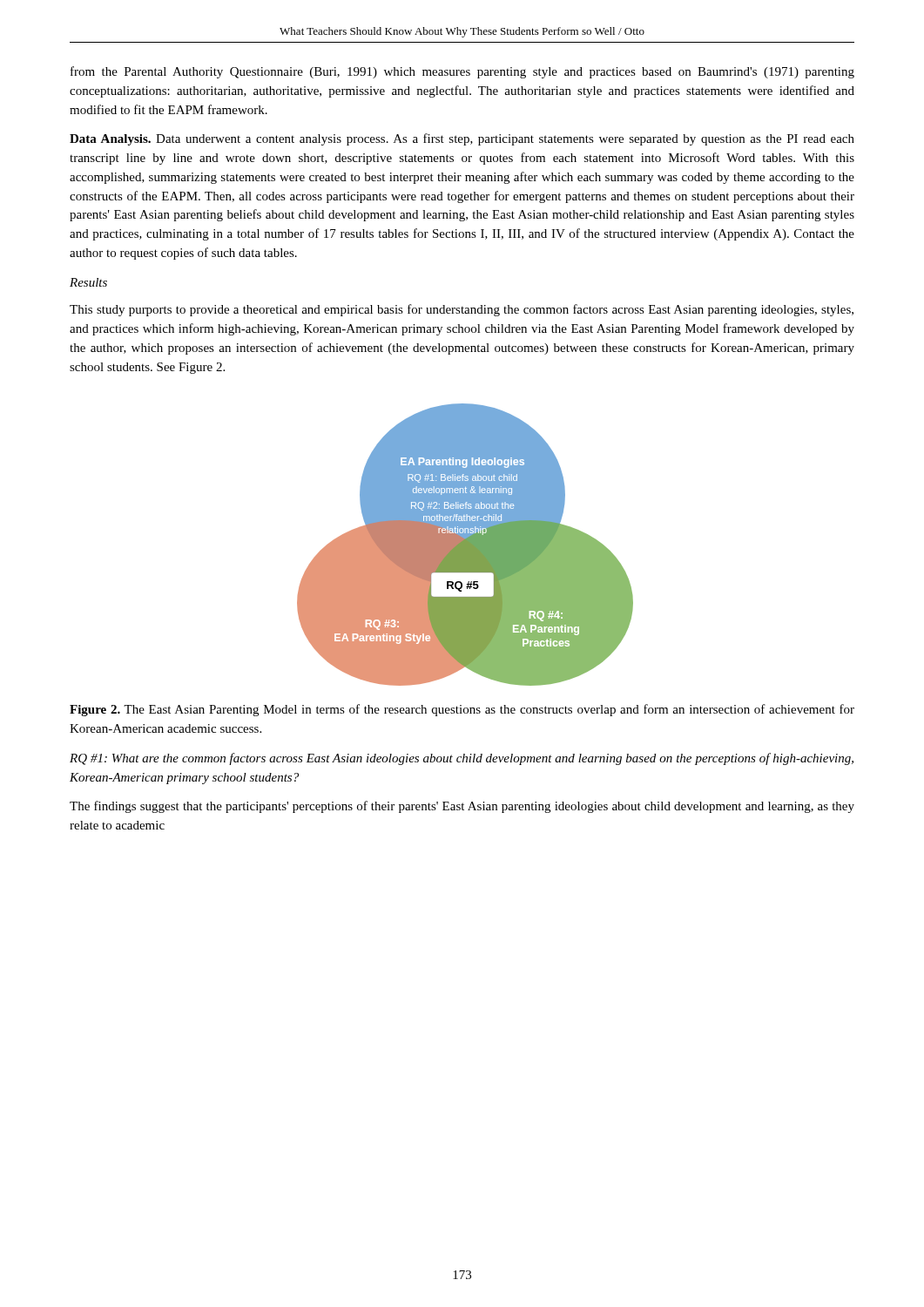Select the text block that reads "Data Analysis. Data underwent a"
Screen dimensions: 1307x924
(462, 196)
